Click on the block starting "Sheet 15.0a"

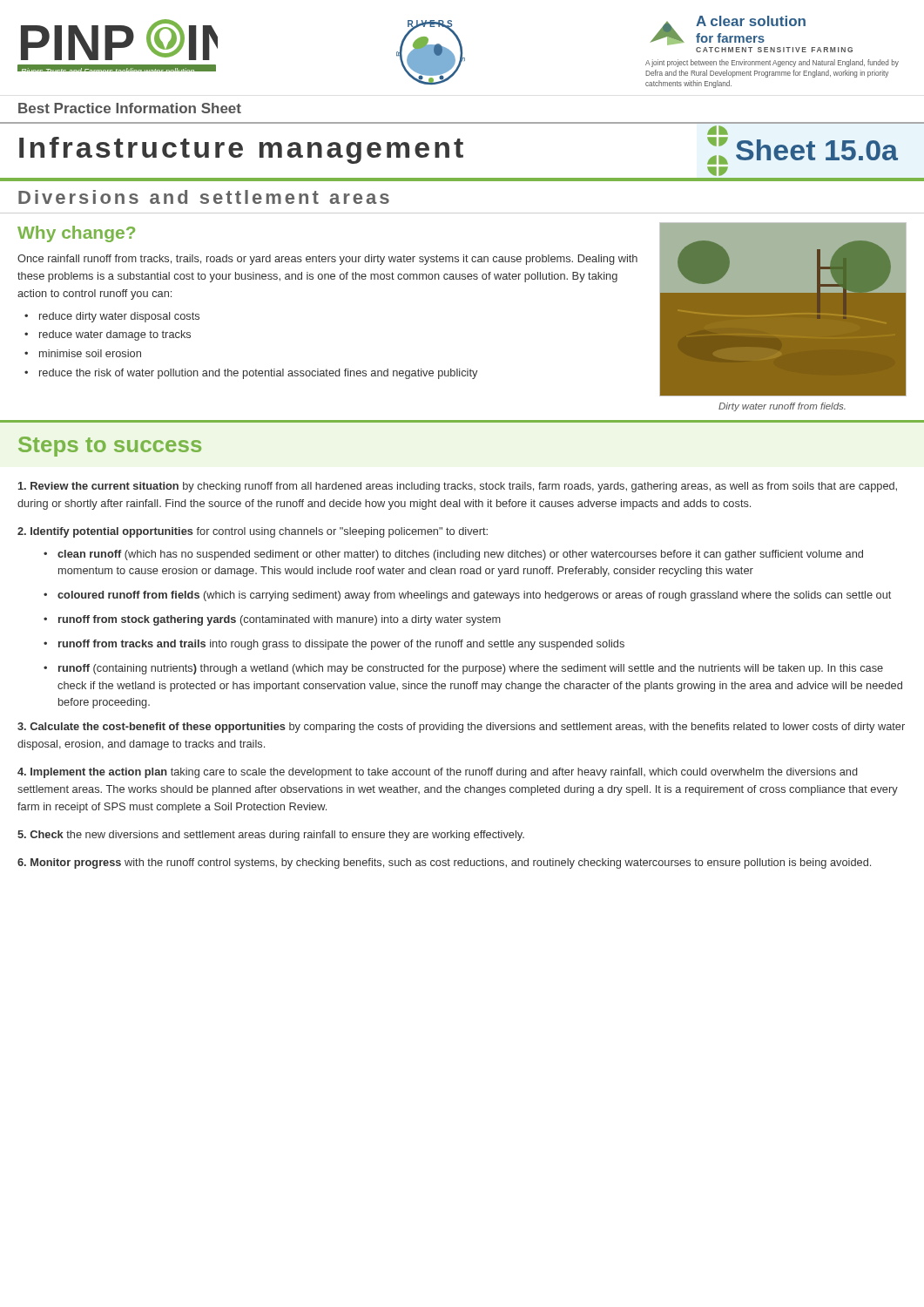point(816,150)
